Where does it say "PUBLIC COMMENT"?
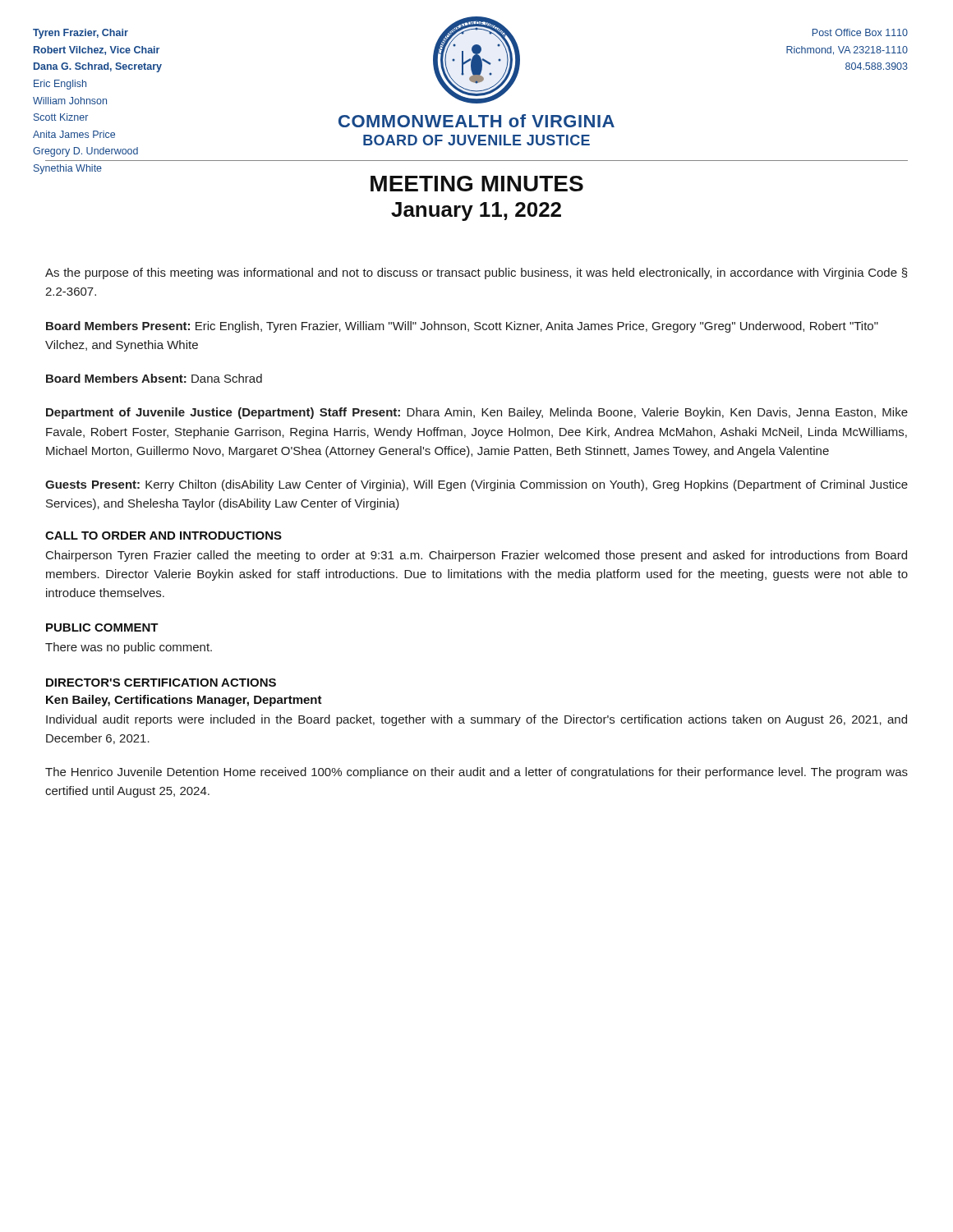This screenshot has height=1232, width=953. [x=102, y=627]
